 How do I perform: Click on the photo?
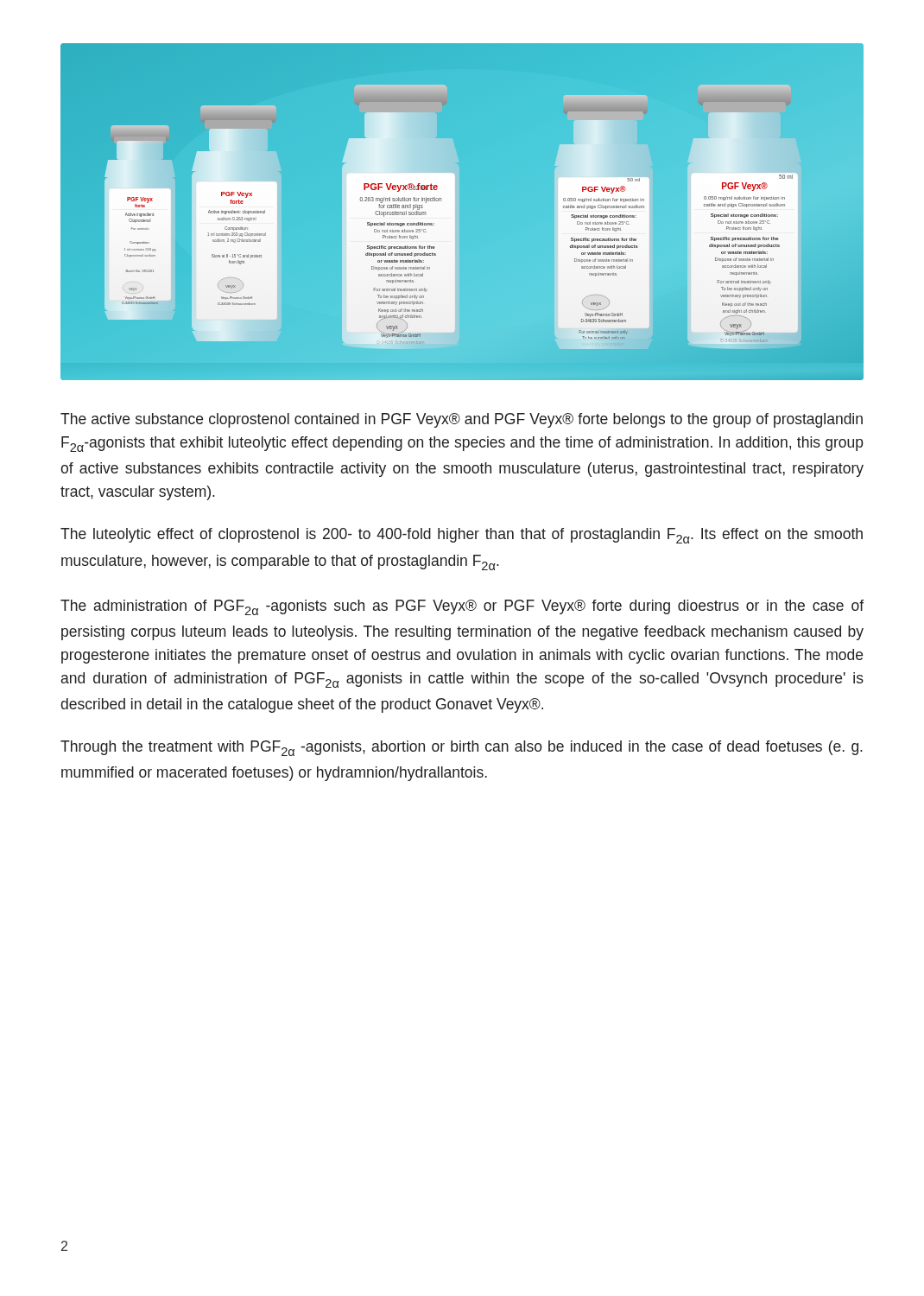coord(462,212)
